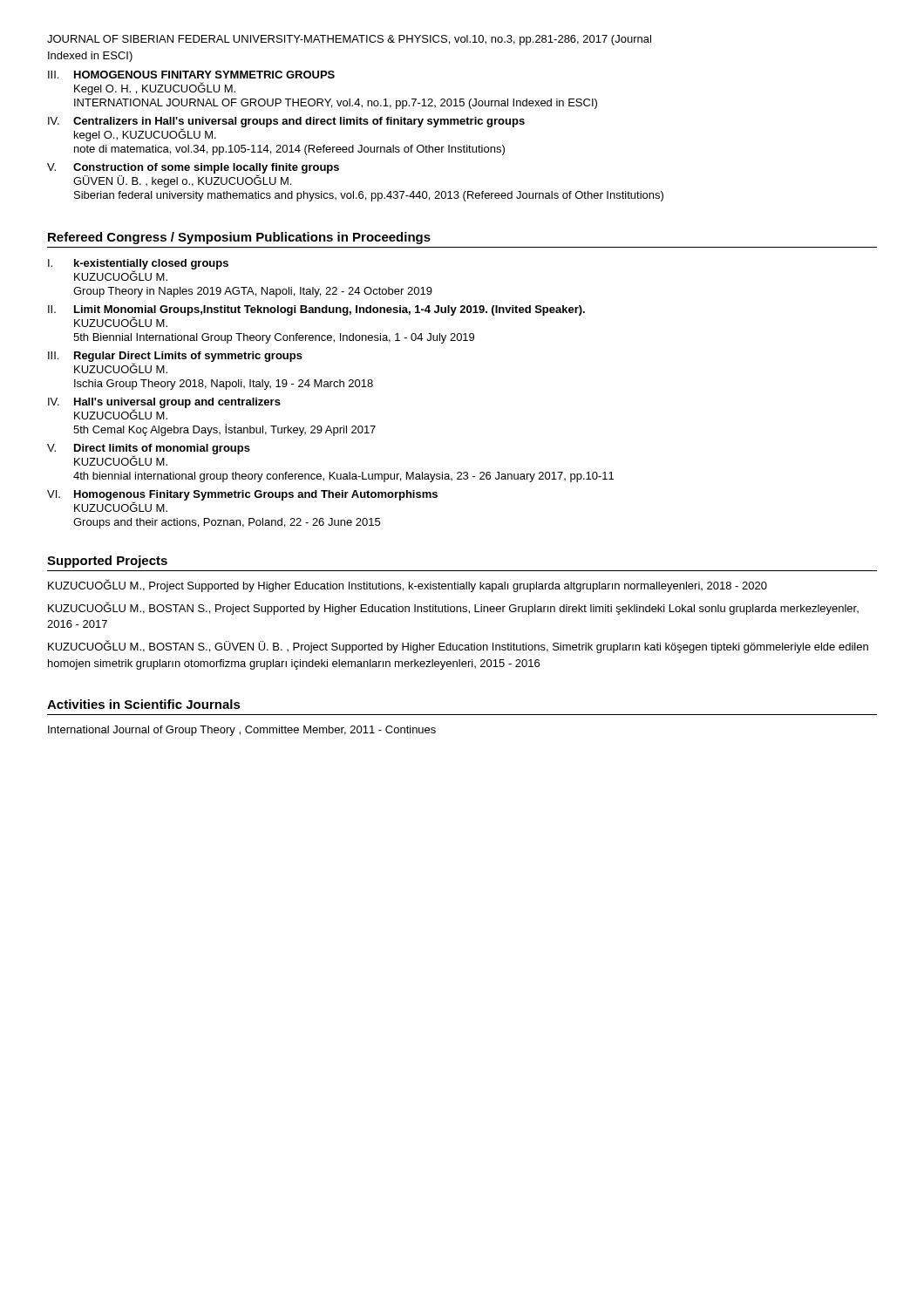Viewport: 924px width, 1308px height.
Task: Click on the text block containing "International Journal of Group Theory"
Action: pyautogui.click(x=242, y=729)
